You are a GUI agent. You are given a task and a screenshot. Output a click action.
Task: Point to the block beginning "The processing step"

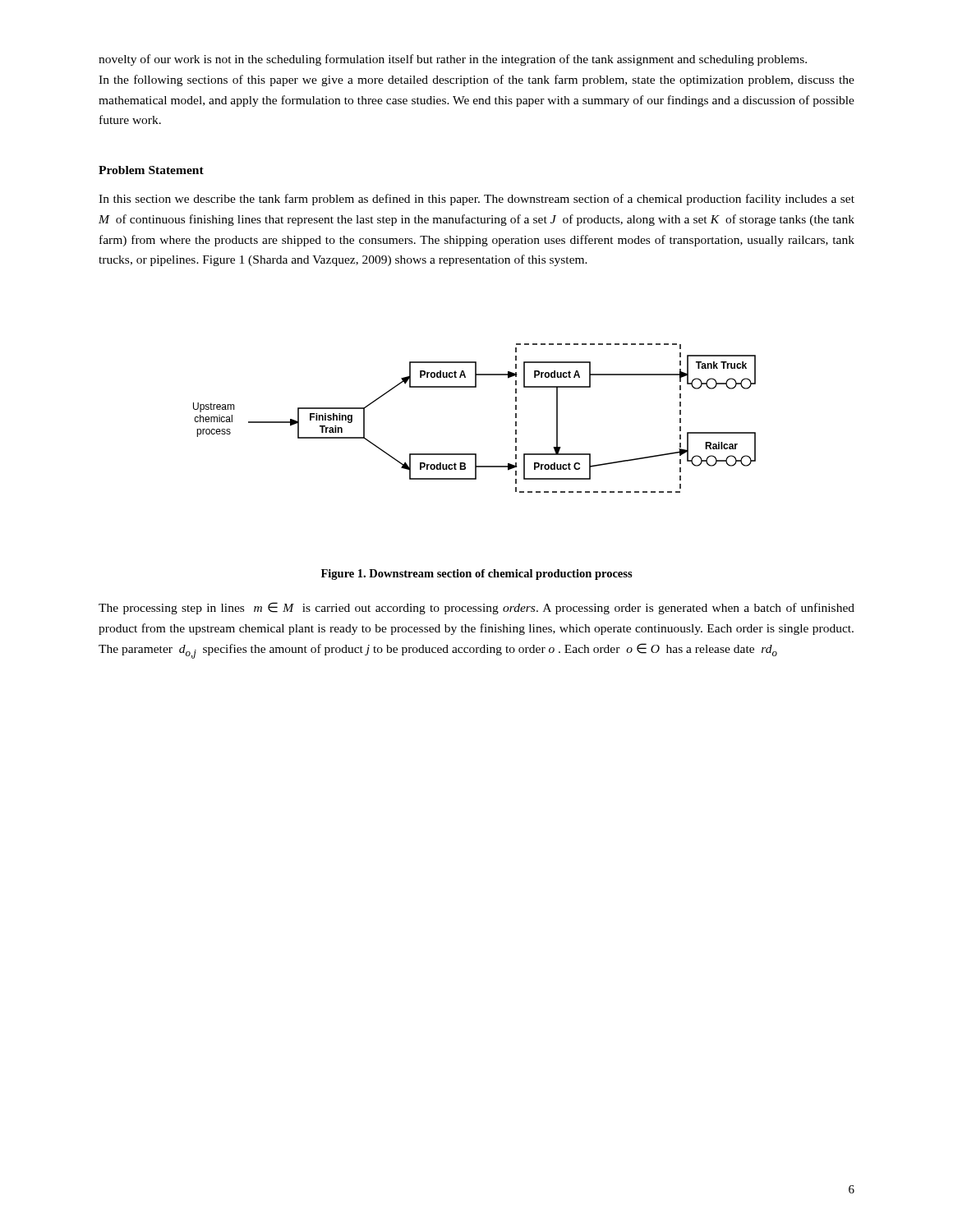(x=476, y=630)
